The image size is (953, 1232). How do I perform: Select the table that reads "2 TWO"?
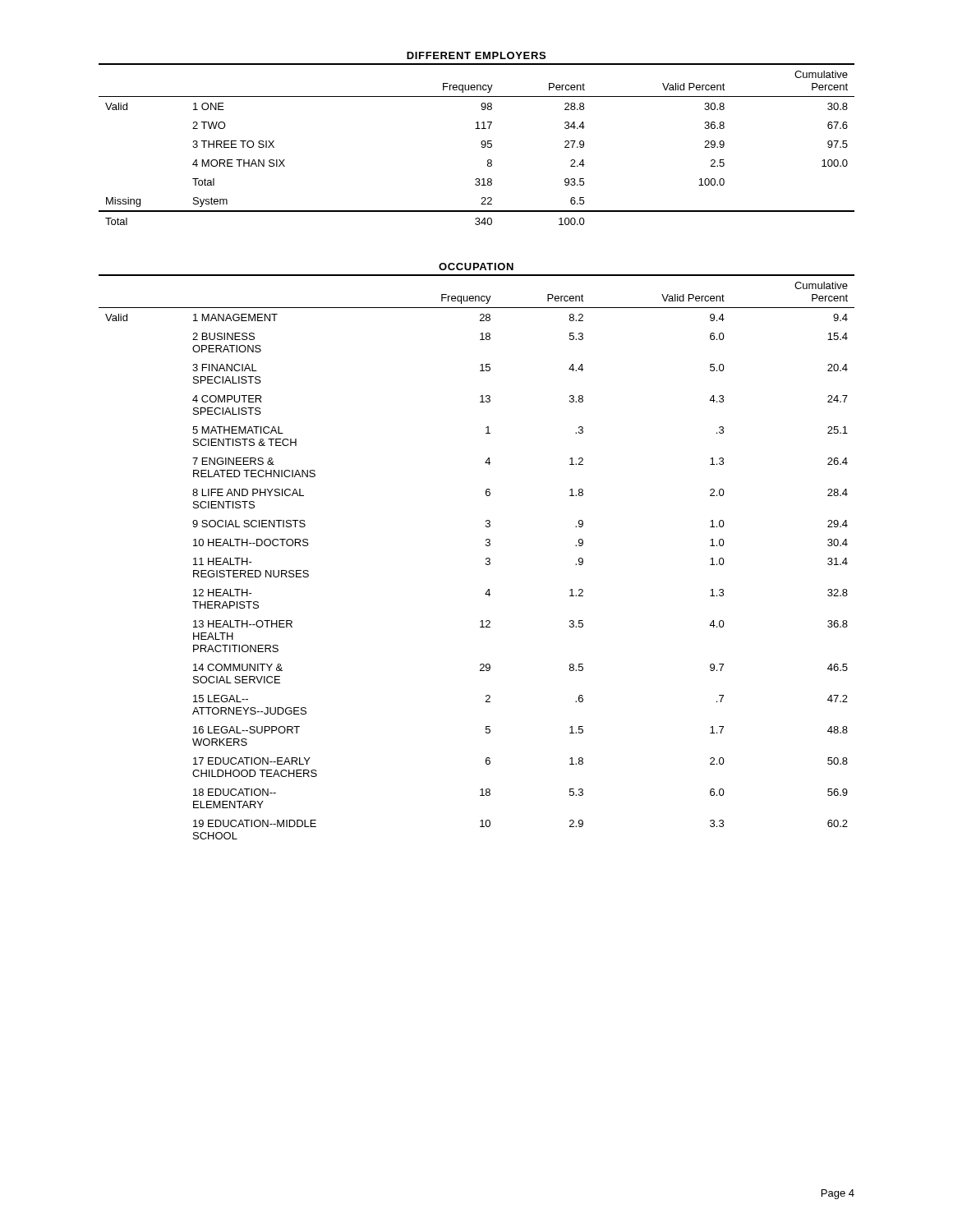[x=476, y=147]
